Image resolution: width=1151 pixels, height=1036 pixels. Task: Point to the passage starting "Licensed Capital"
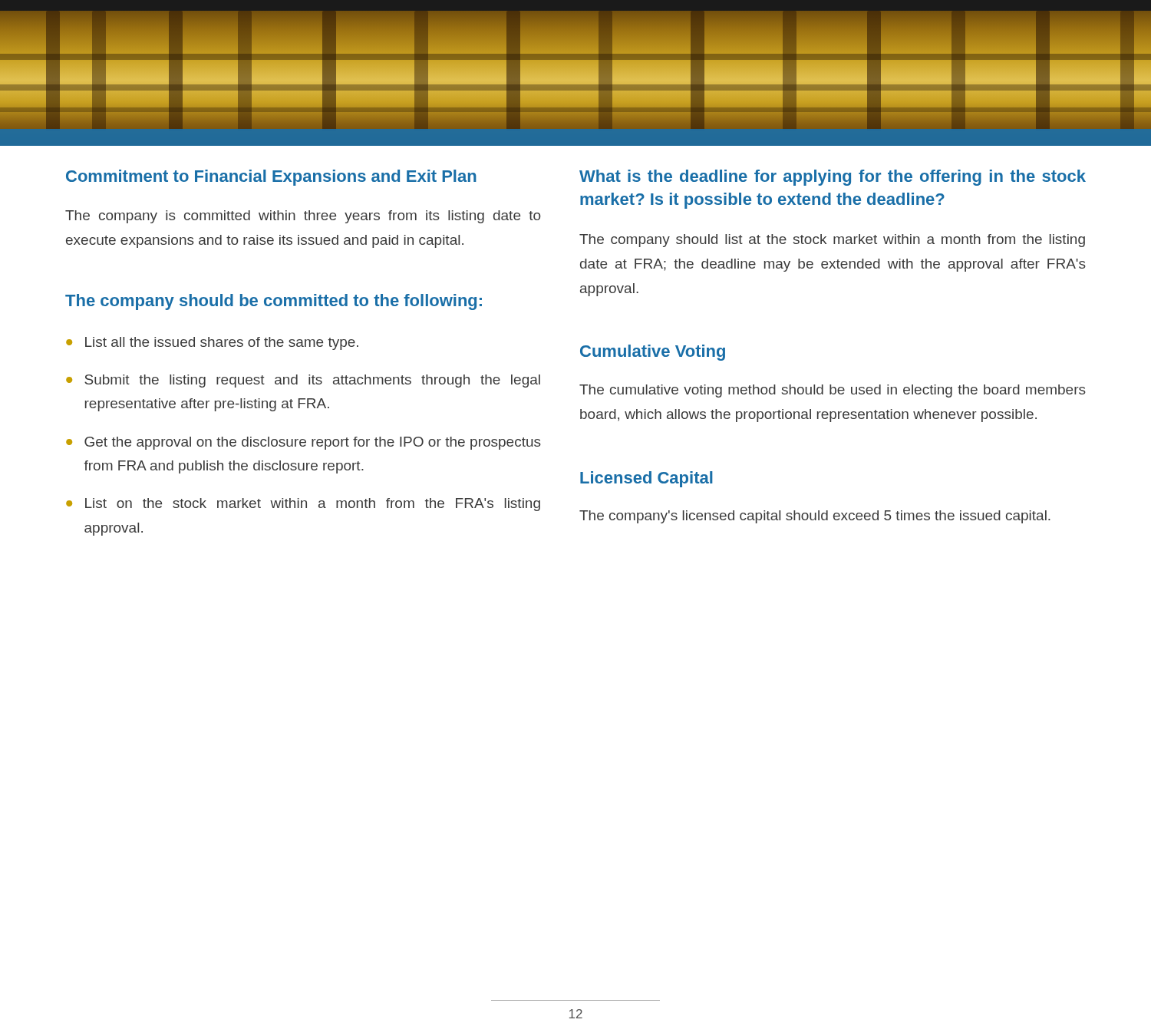click(x=646, y=477)
